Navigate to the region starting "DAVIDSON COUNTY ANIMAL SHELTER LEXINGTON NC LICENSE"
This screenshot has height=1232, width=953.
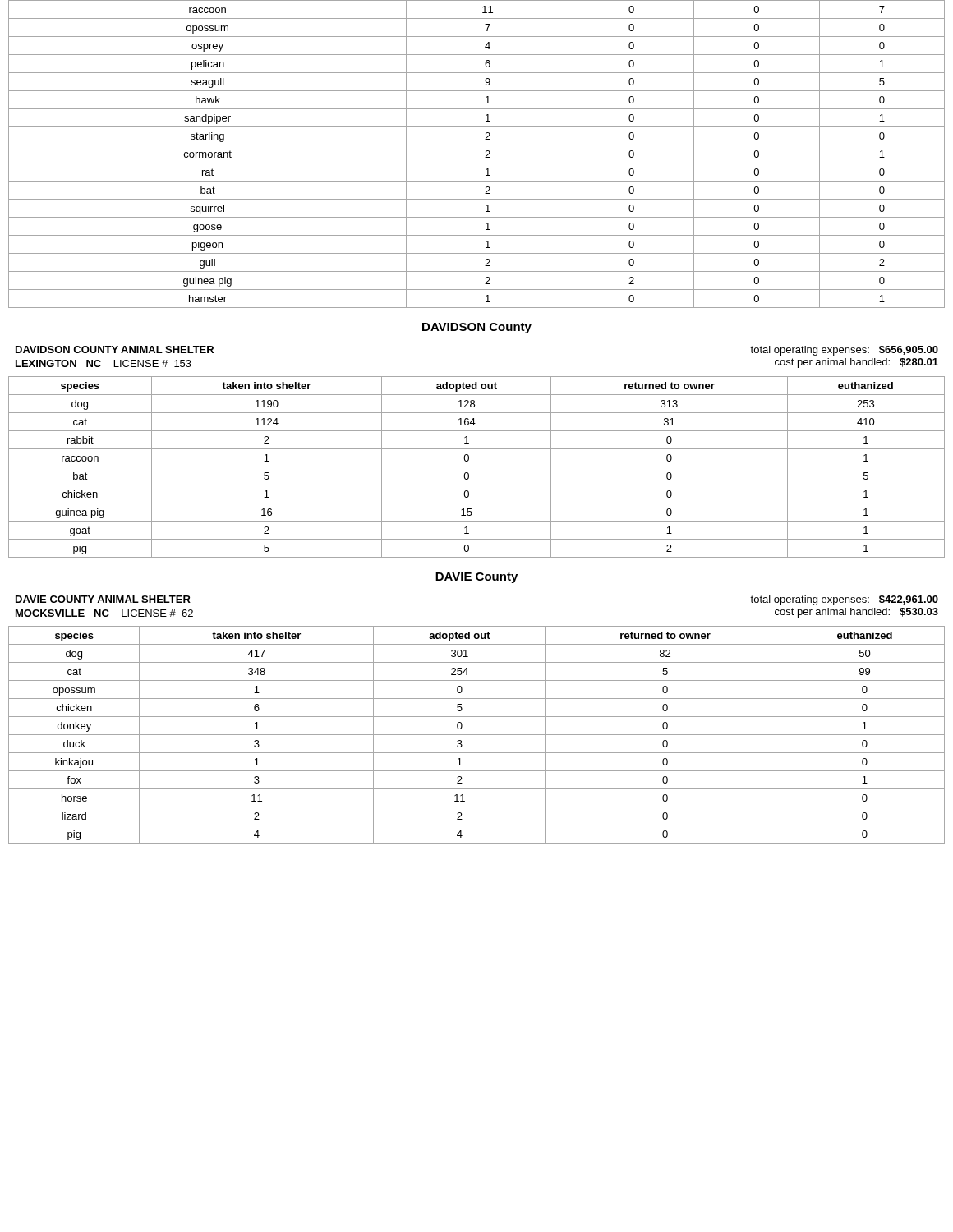coord(108,350)
